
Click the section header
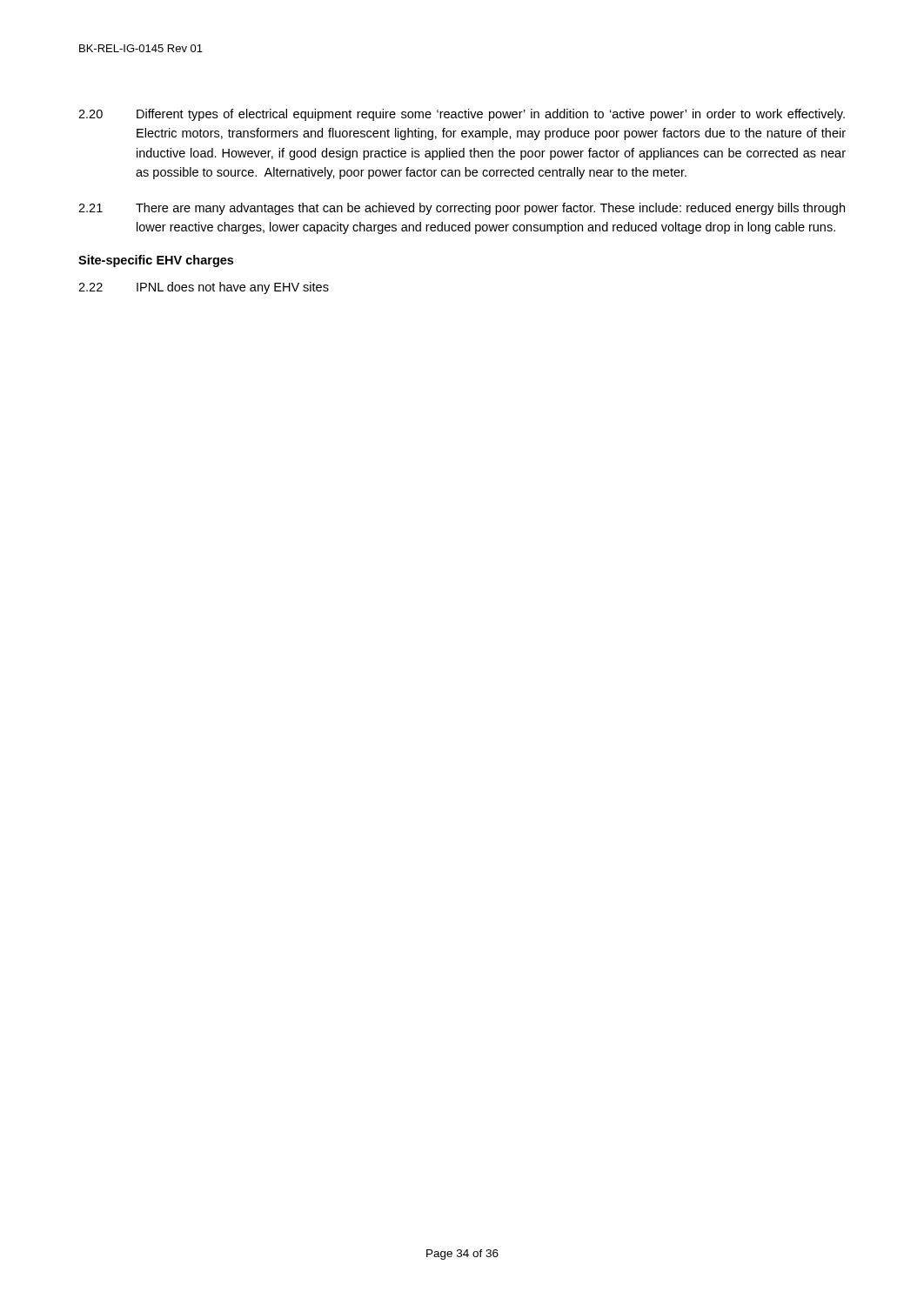coord(156,260)
